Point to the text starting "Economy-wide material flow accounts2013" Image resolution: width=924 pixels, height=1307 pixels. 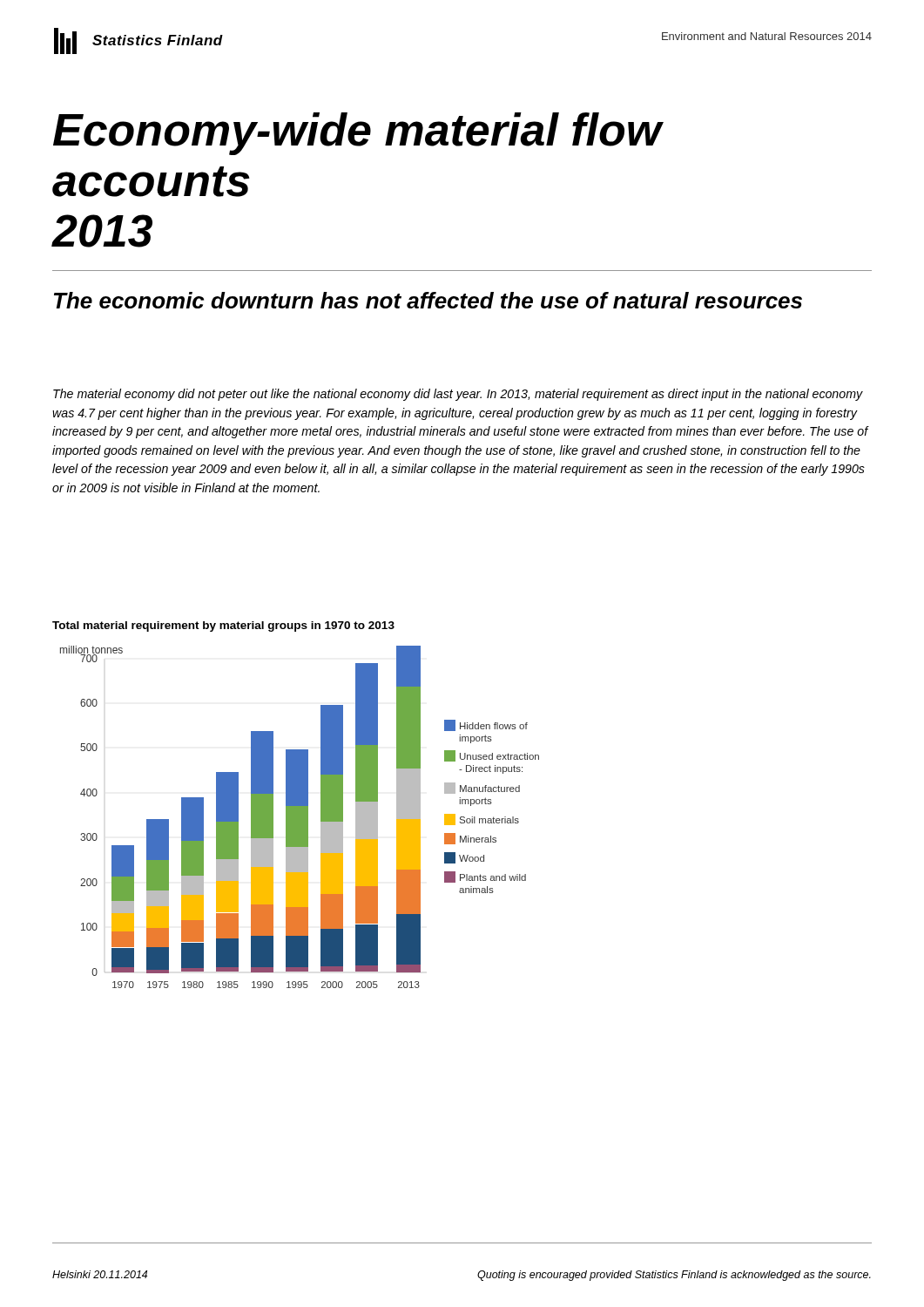coord(358,134)
